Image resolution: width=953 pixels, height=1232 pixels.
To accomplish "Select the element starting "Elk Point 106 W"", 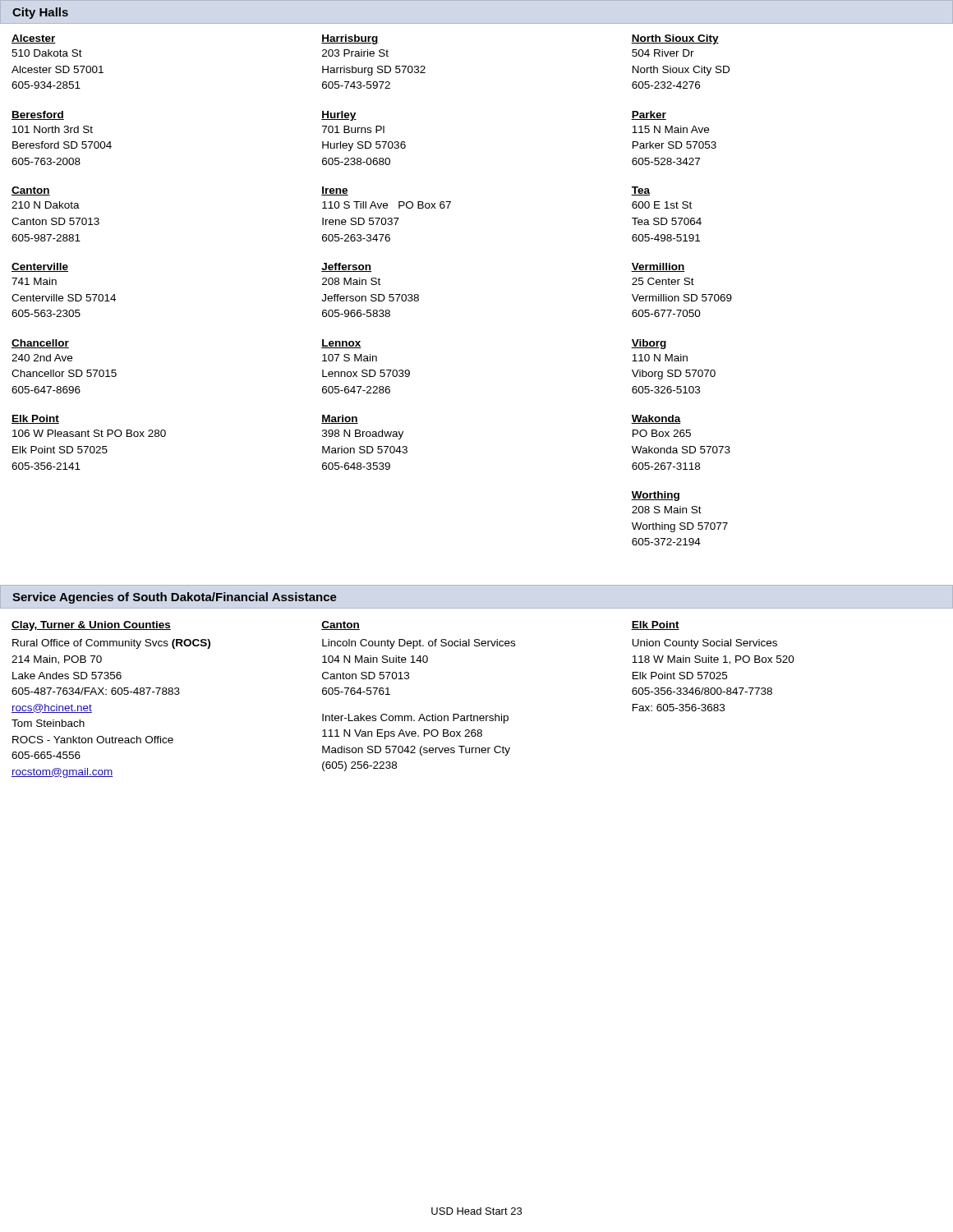I will tap(162, 443).
